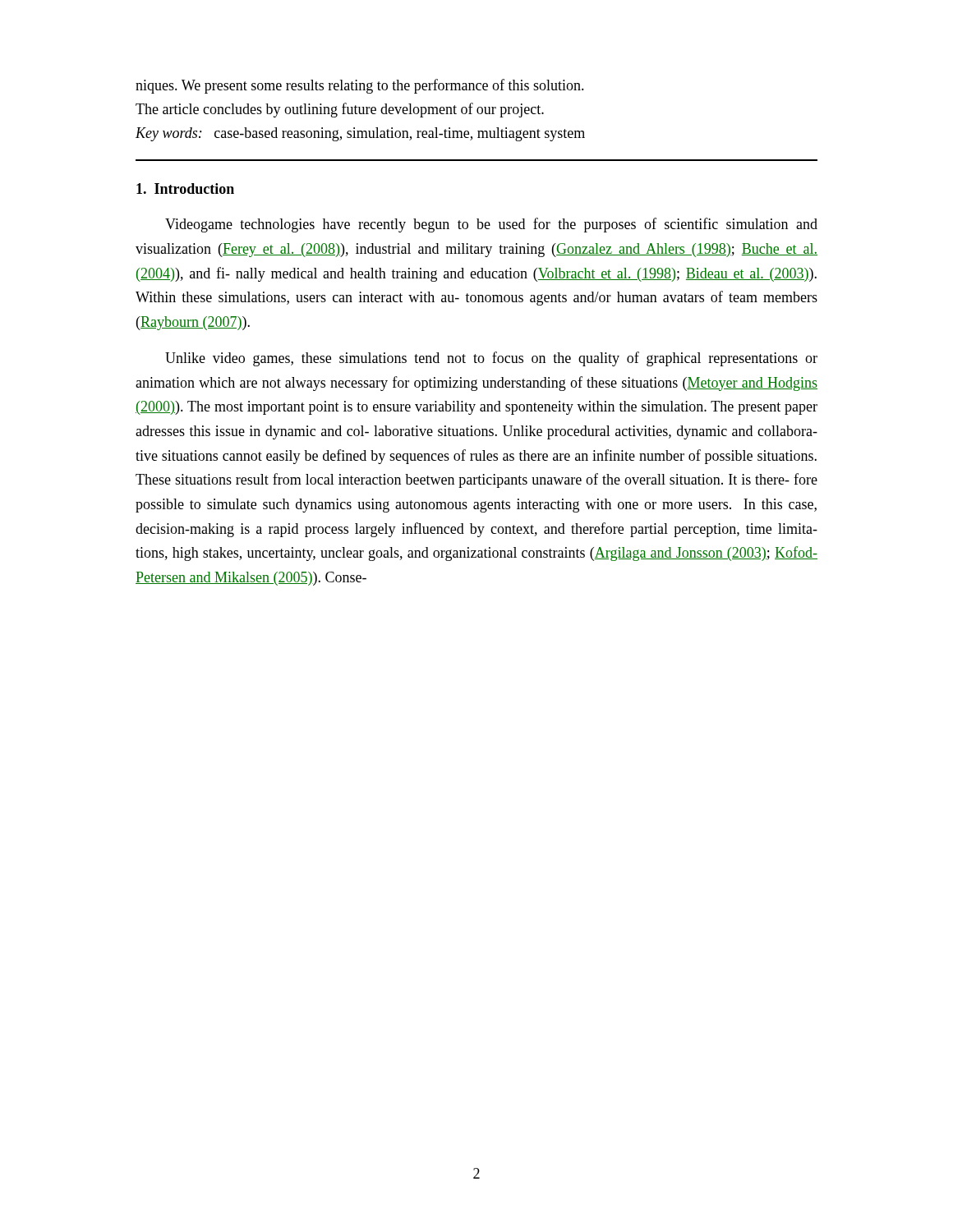Select the passage starting "Videogame technologies have recently begun to be"
This screenshot has height=1232, width=953.
[x=476, y=273]
